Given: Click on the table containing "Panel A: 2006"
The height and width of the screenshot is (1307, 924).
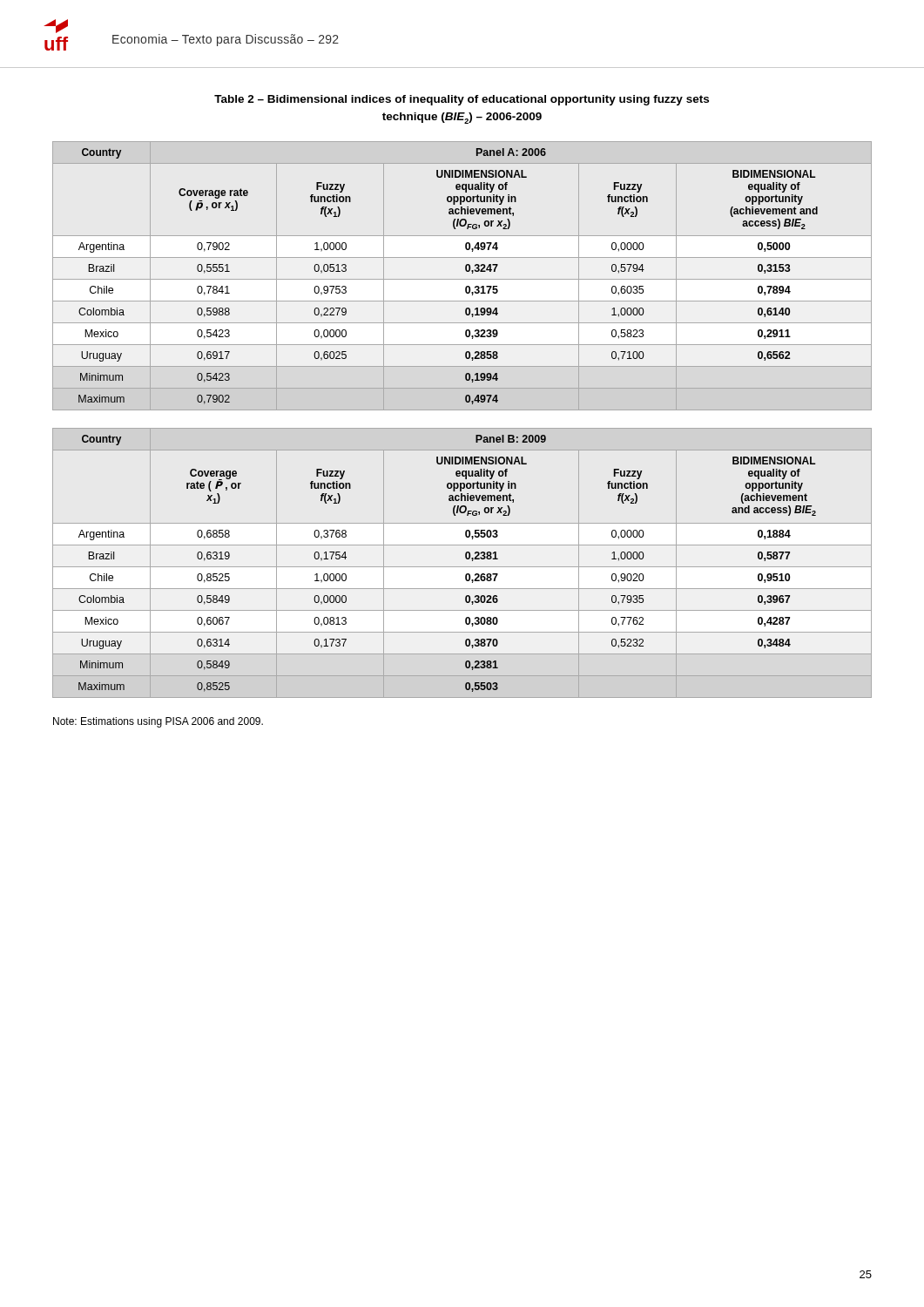Looking at the screenshot, I should [462, 276].
